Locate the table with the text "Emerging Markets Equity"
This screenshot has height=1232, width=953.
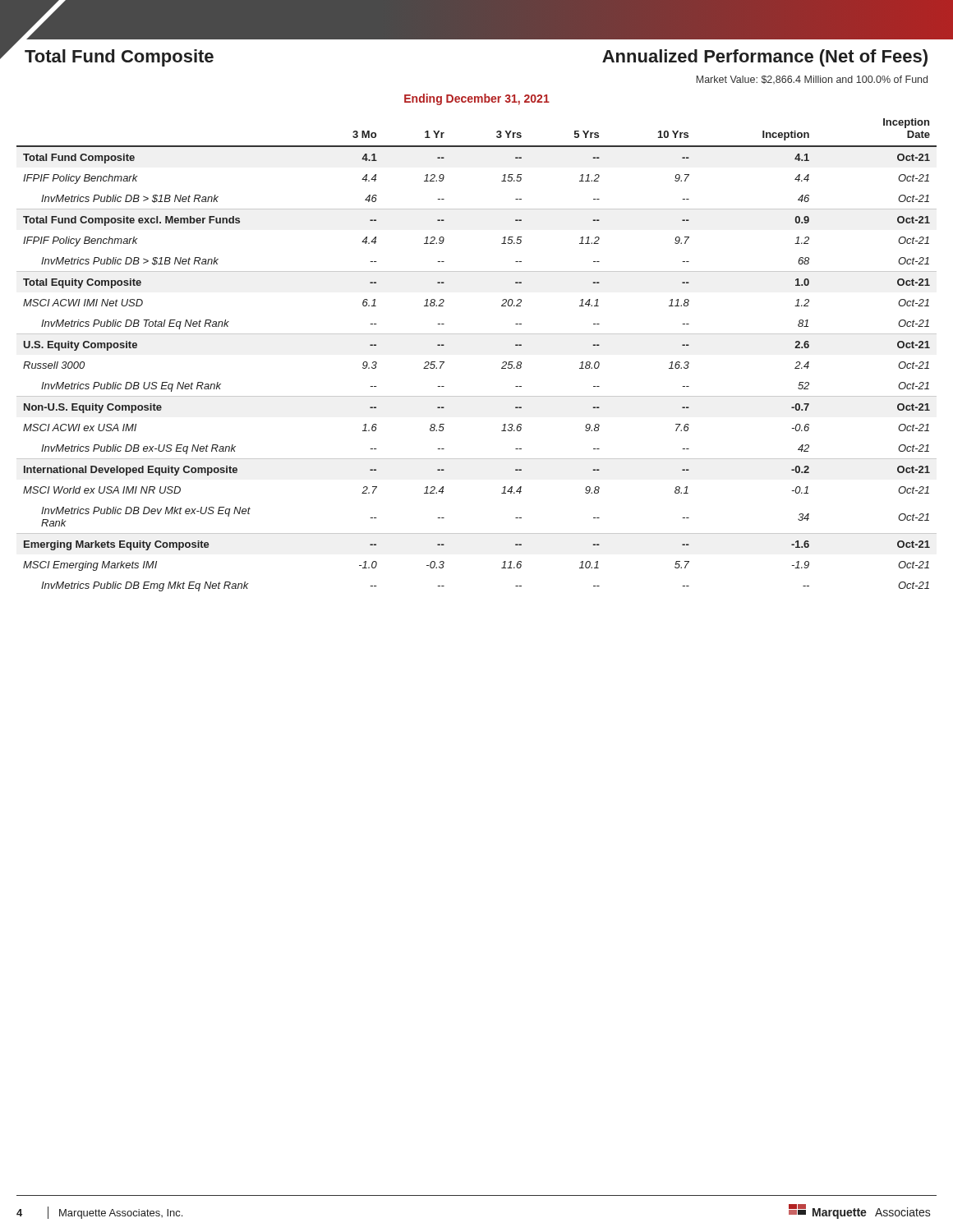476,353
